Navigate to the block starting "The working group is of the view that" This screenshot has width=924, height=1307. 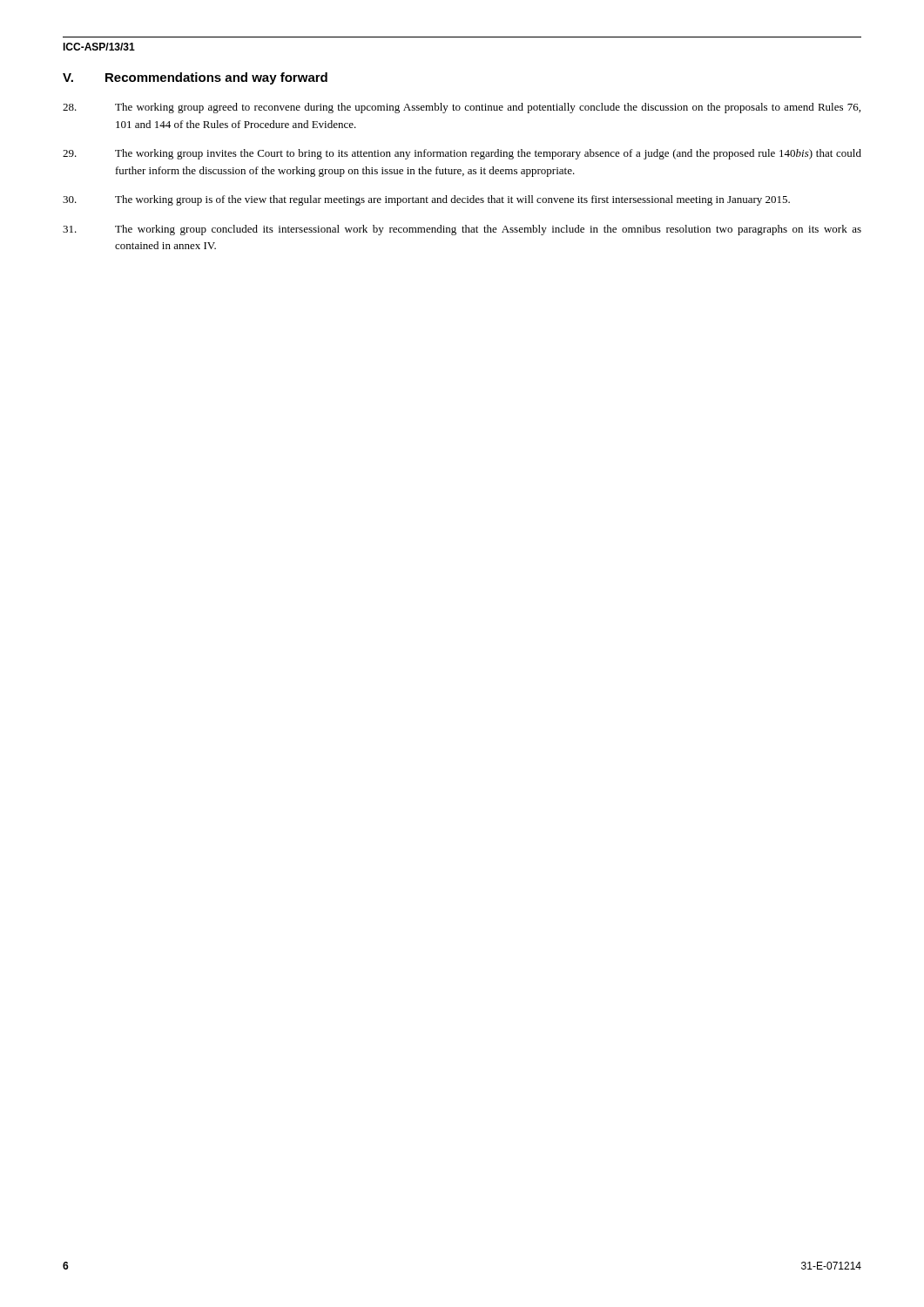tap(462, 199)
